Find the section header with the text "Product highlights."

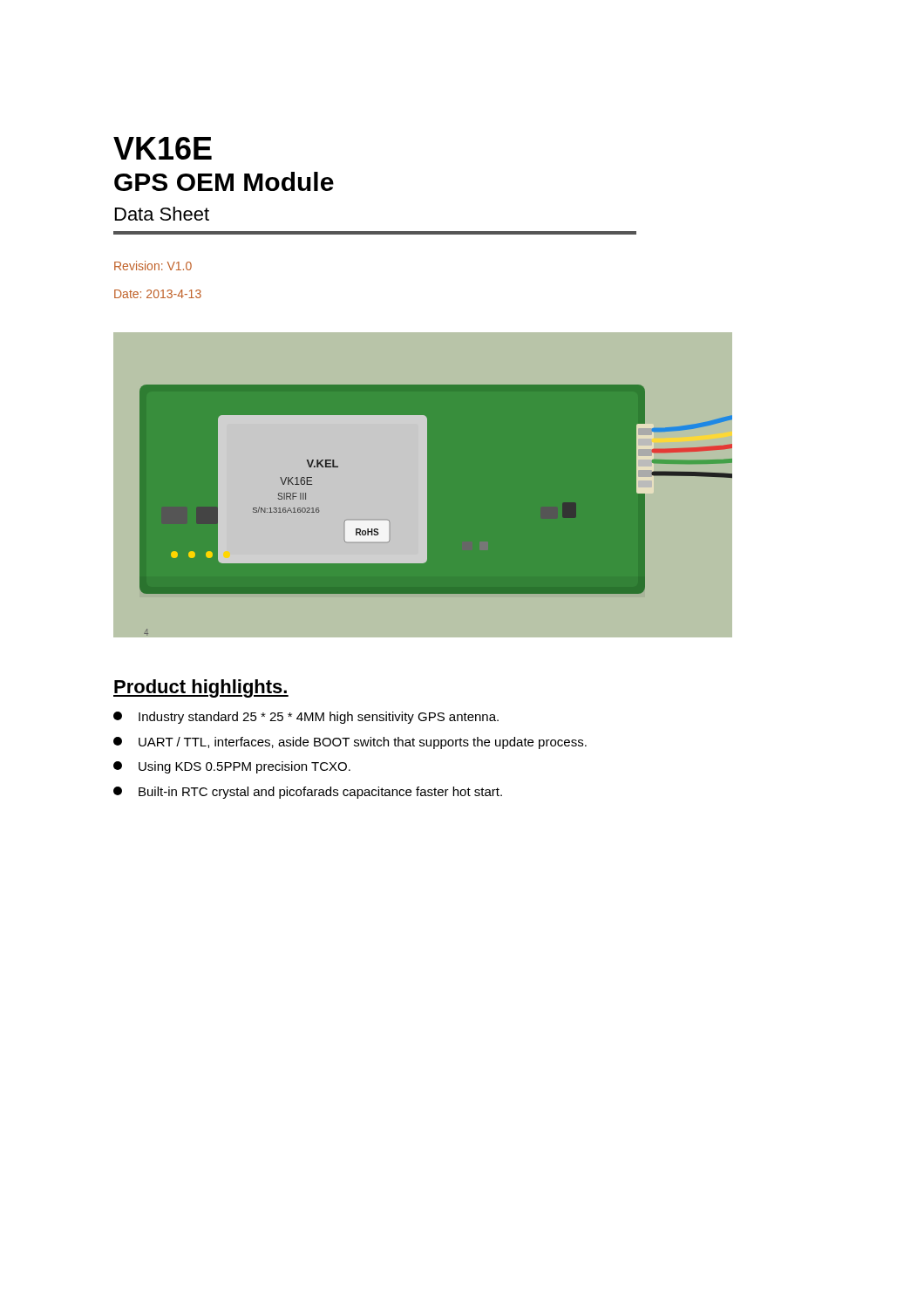[x=201, y=688]
